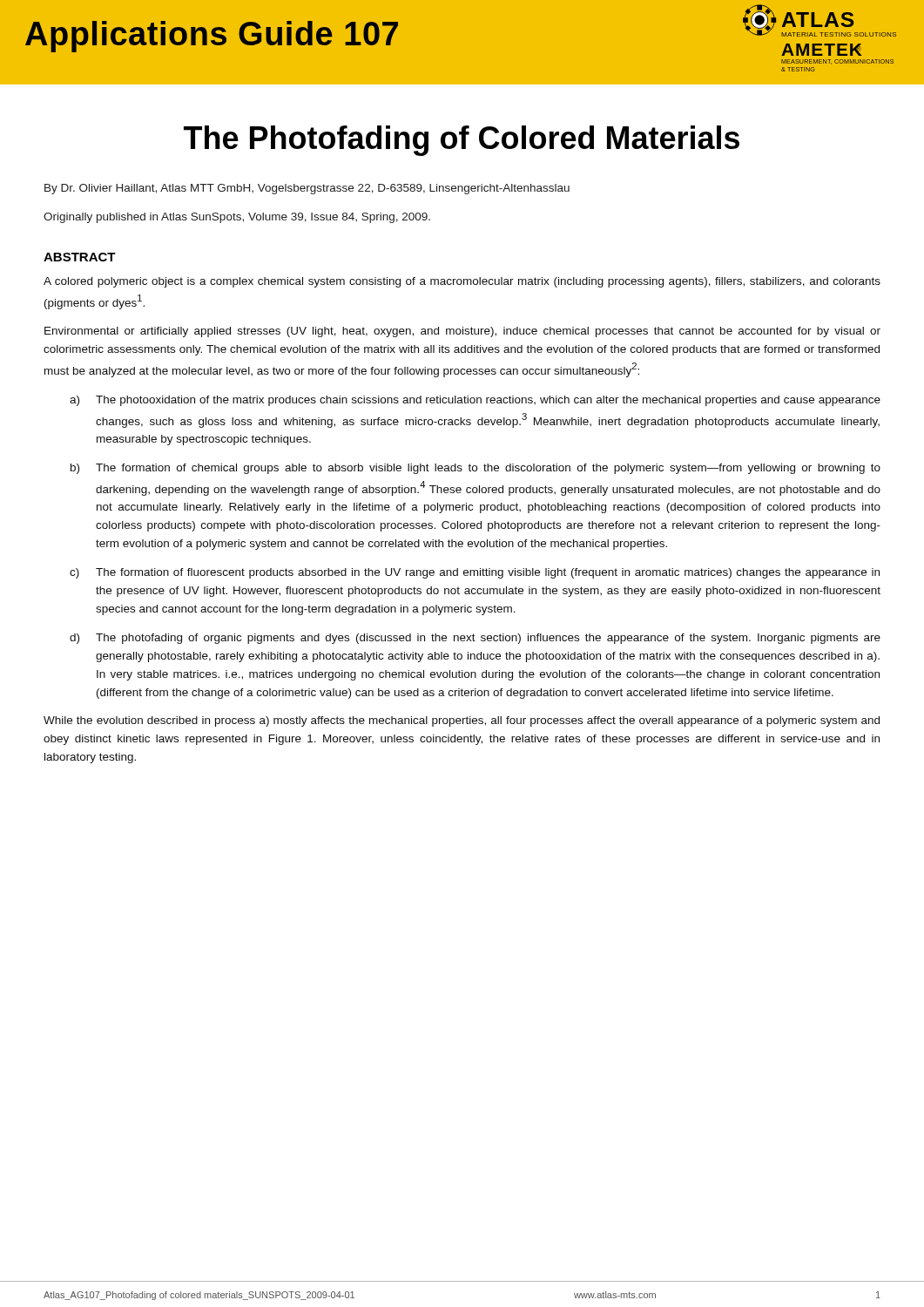The image size is (924, 1307).
Task: Find the list item with the text "a) The photooxidation of the"
Action: tap(475, 420)
